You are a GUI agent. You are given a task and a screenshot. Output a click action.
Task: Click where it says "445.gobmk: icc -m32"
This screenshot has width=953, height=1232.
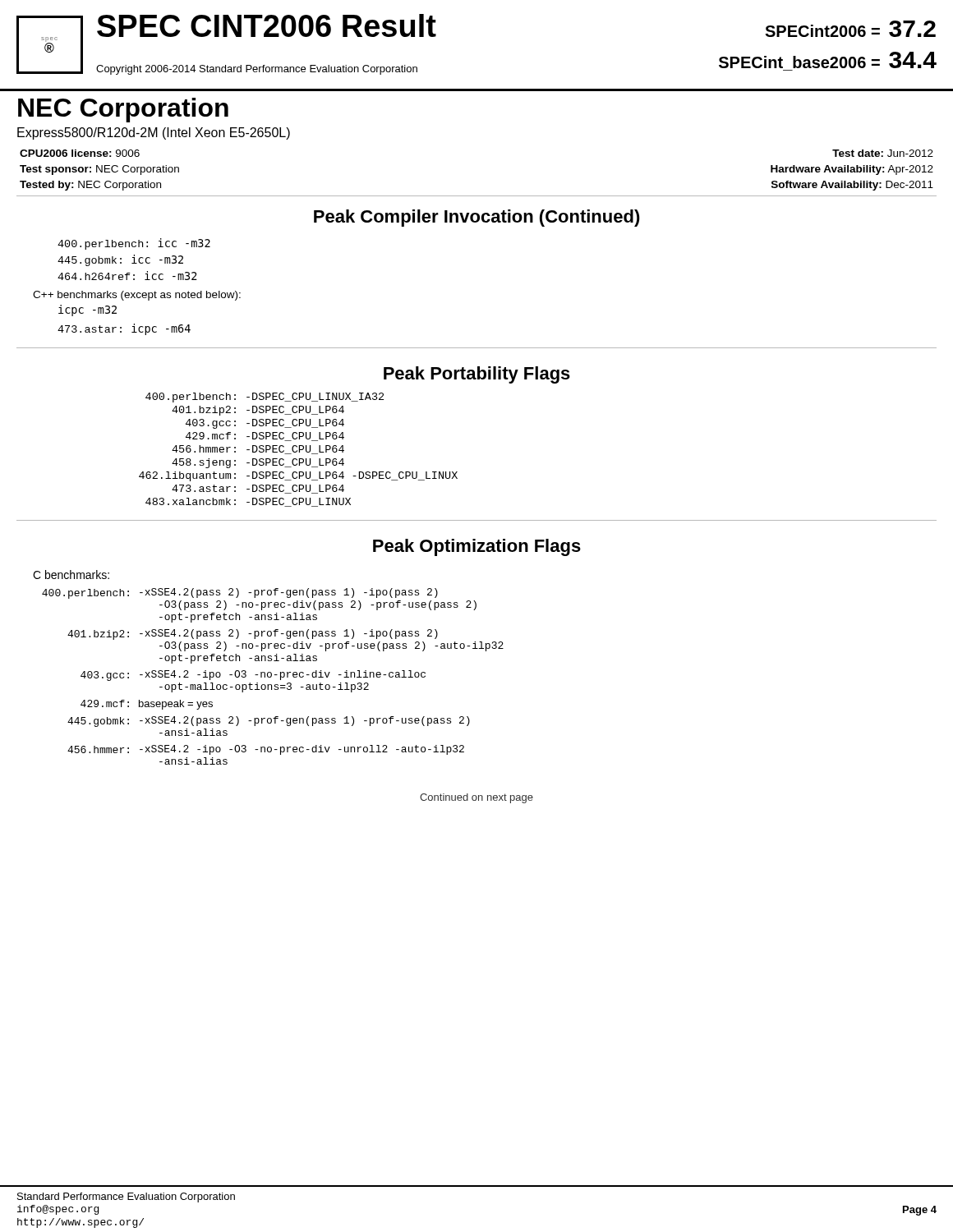[121, 260]
